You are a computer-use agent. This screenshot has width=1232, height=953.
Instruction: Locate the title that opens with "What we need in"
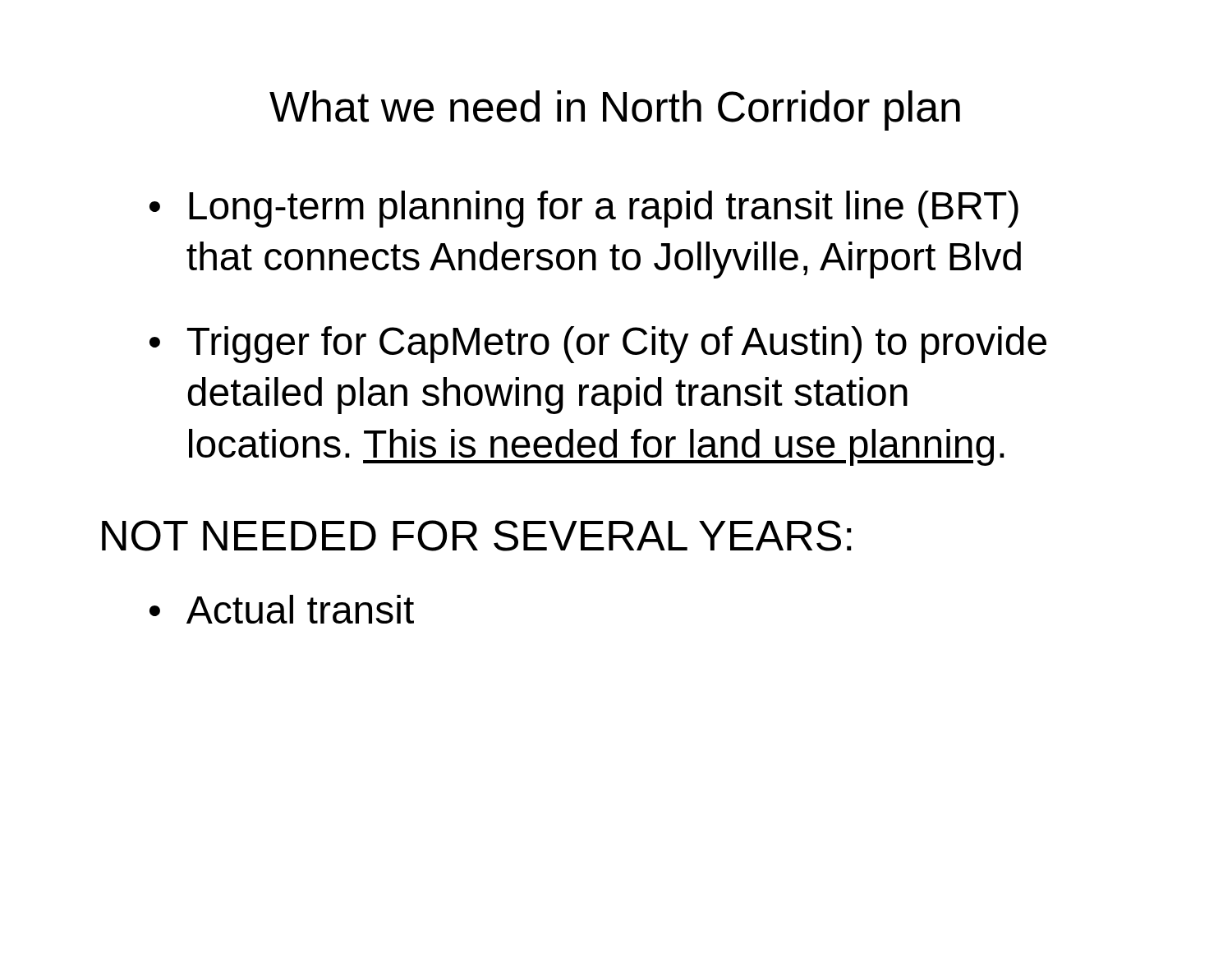point(616,107)
